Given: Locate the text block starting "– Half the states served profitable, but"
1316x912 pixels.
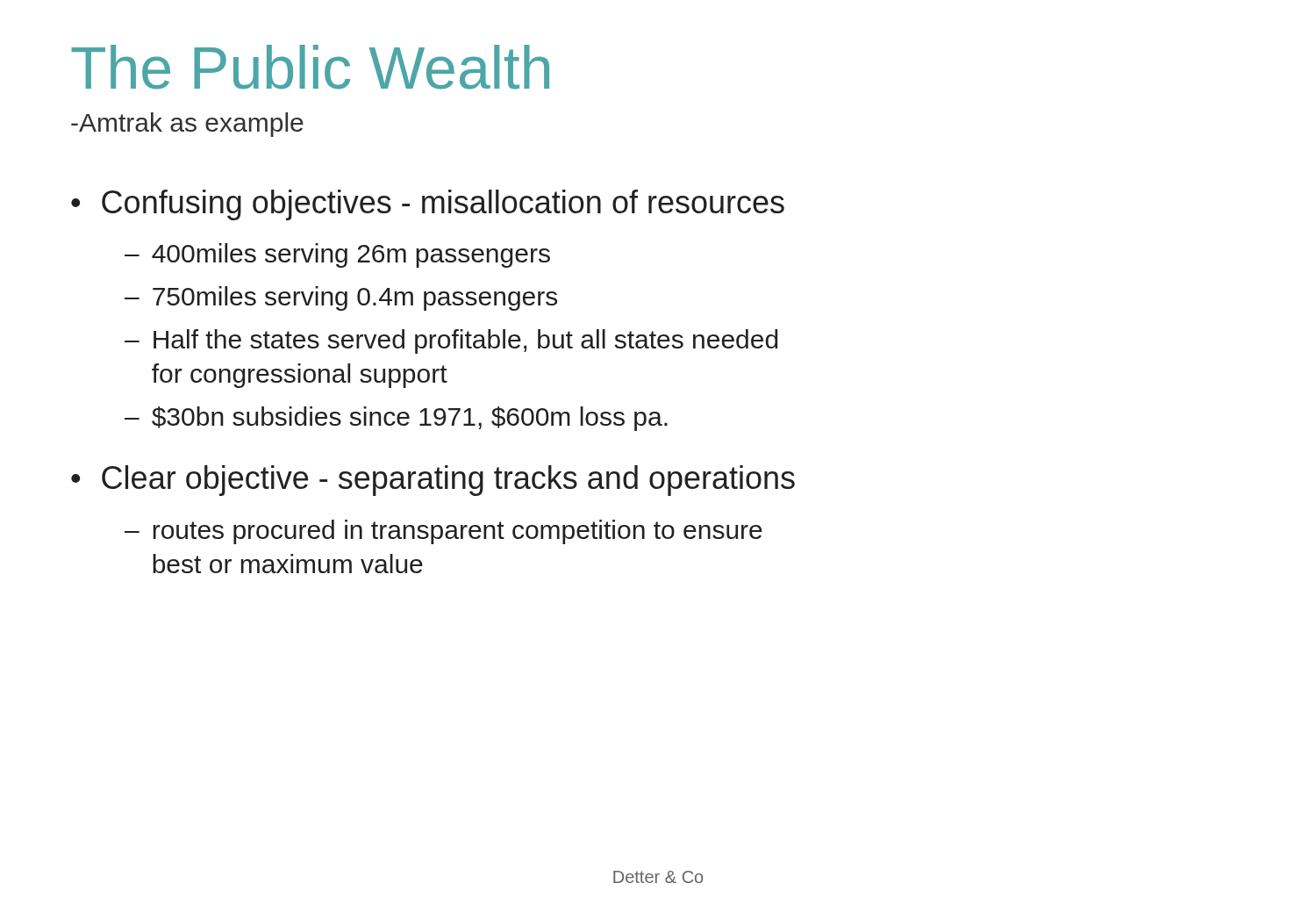Looking at the screenshot, I should click(x=685, y=357).
